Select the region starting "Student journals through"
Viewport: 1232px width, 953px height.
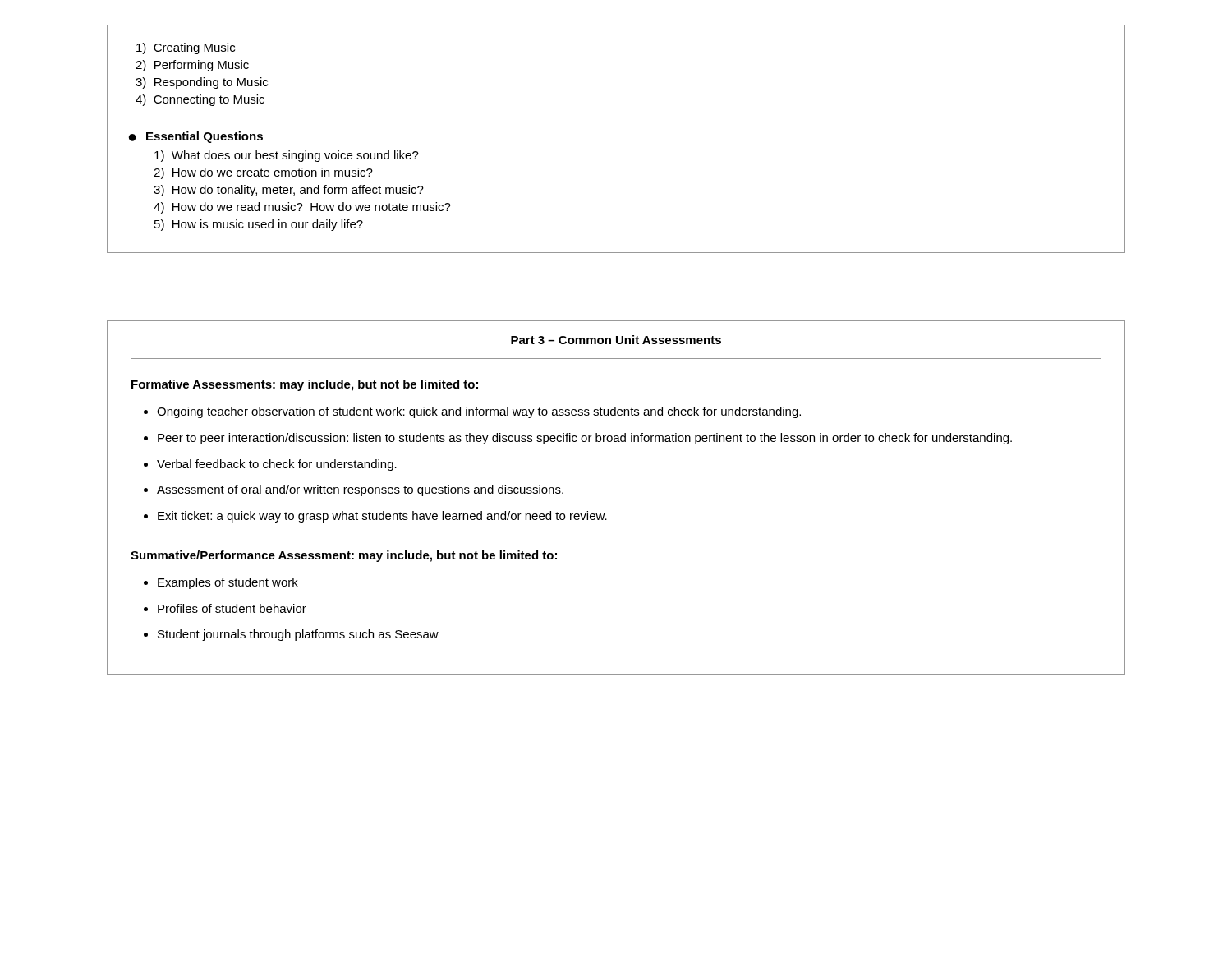298,635
